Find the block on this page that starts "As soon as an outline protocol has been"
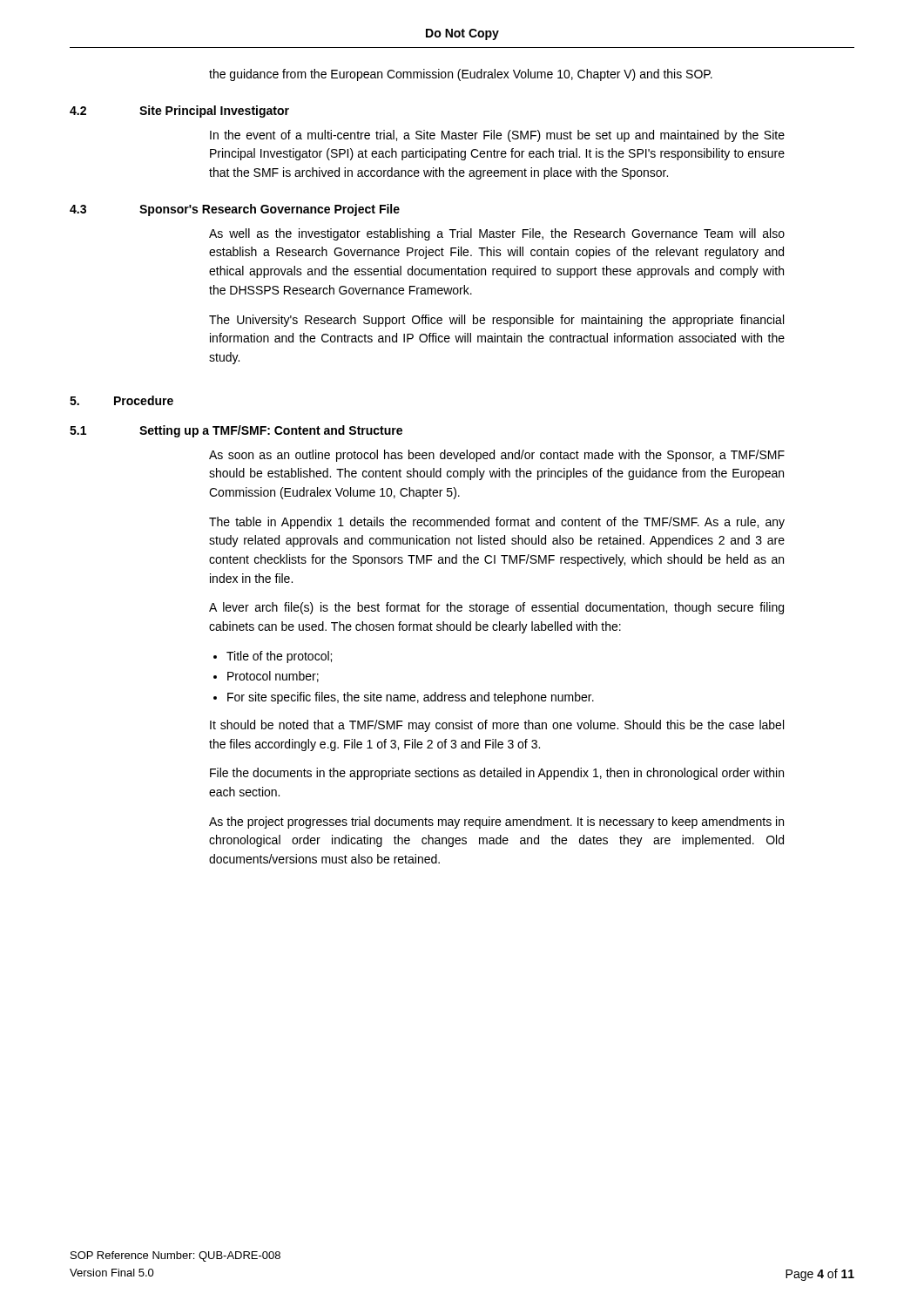This screenshot has width=924, height=1307. pyautogui.click(x=497, y=541)
